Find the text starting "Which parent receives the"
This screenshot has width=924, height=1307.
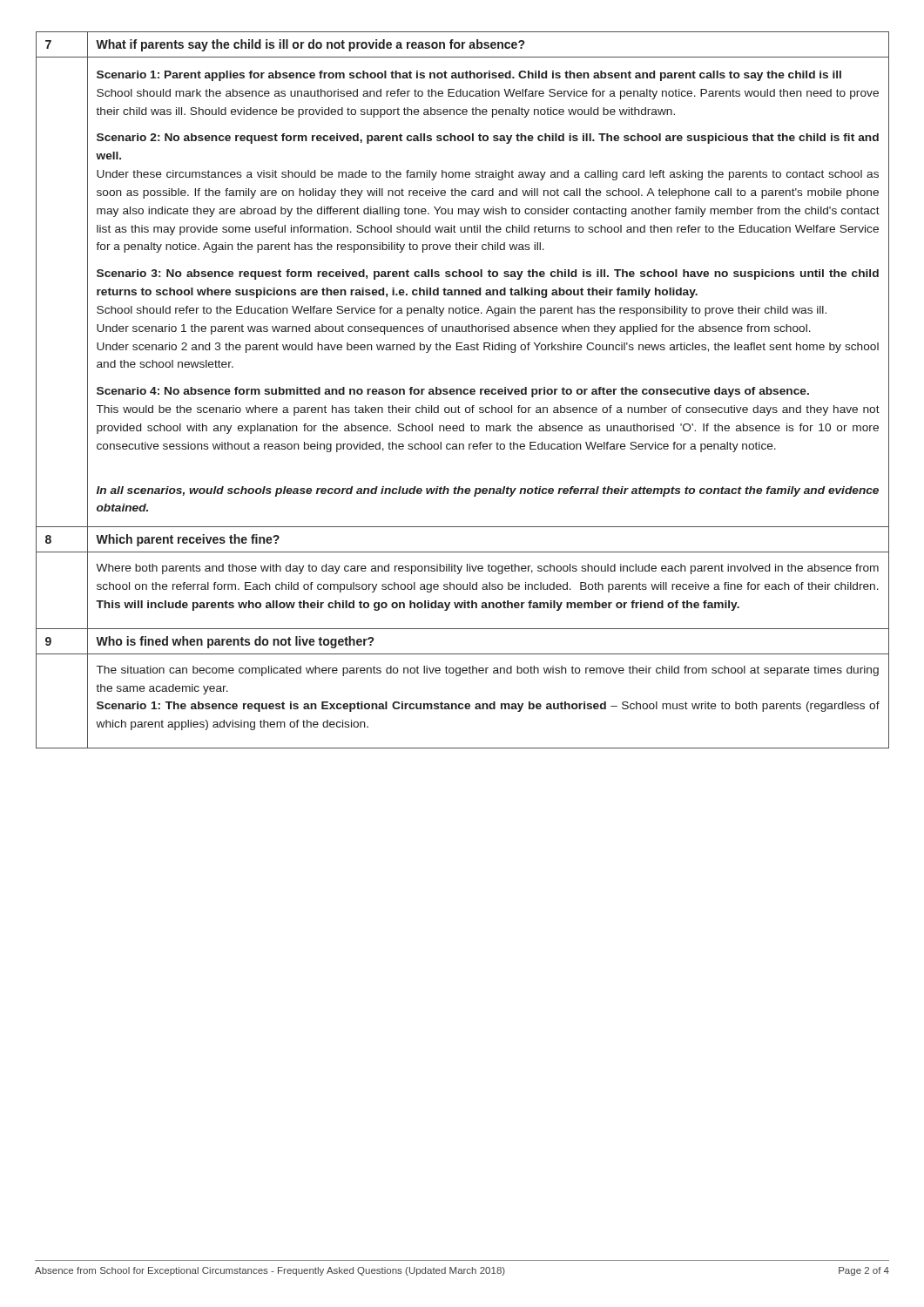click(x=188, y=540)
